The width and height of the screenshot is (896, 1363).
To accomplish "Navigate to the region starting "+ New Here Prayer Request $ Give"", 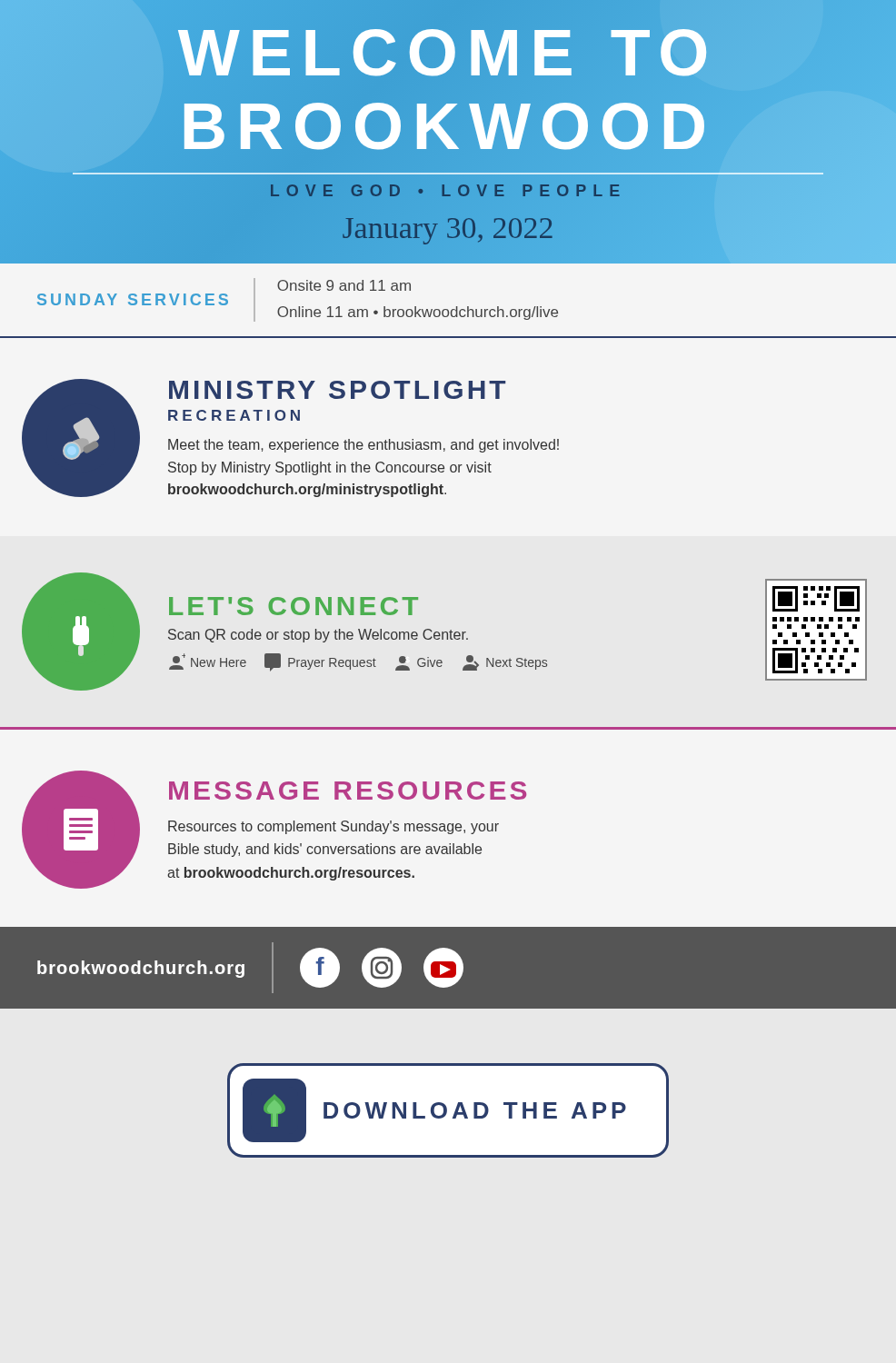I will (358, 662).
